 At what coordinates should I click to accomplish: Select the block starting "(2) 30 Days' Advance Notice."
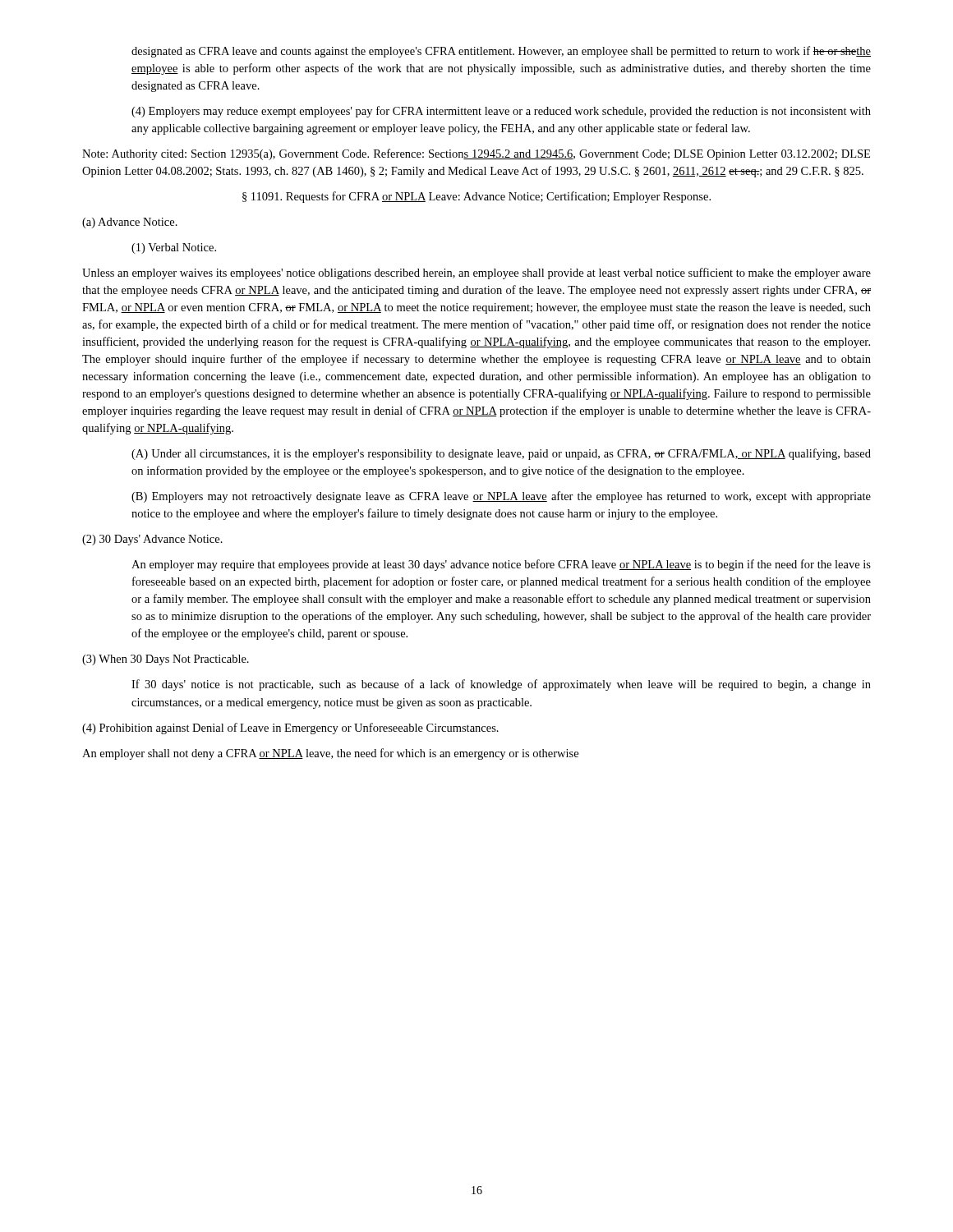point(152,540)
